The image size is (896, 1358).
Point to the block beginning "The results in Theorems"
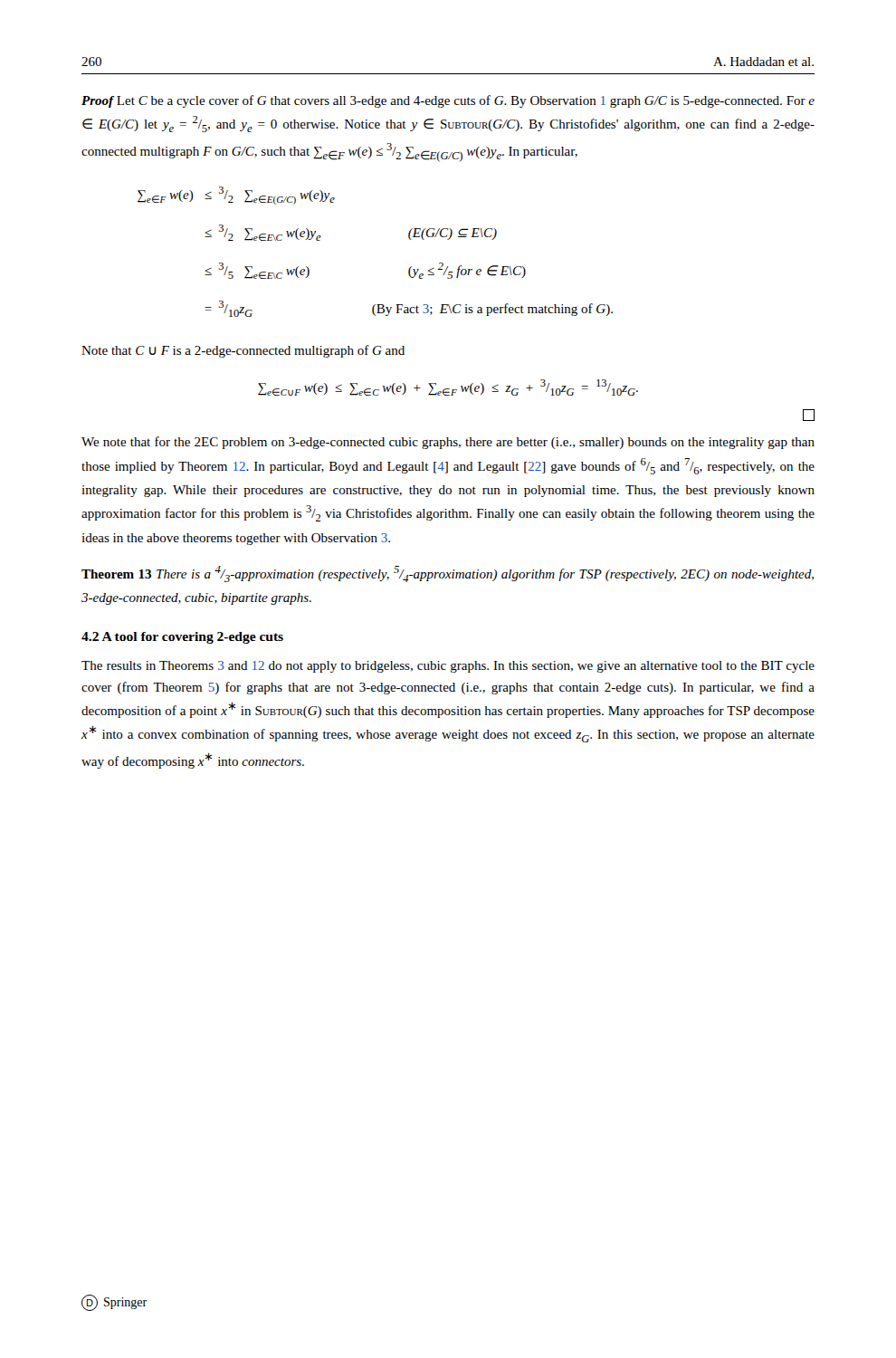[448, 714]
